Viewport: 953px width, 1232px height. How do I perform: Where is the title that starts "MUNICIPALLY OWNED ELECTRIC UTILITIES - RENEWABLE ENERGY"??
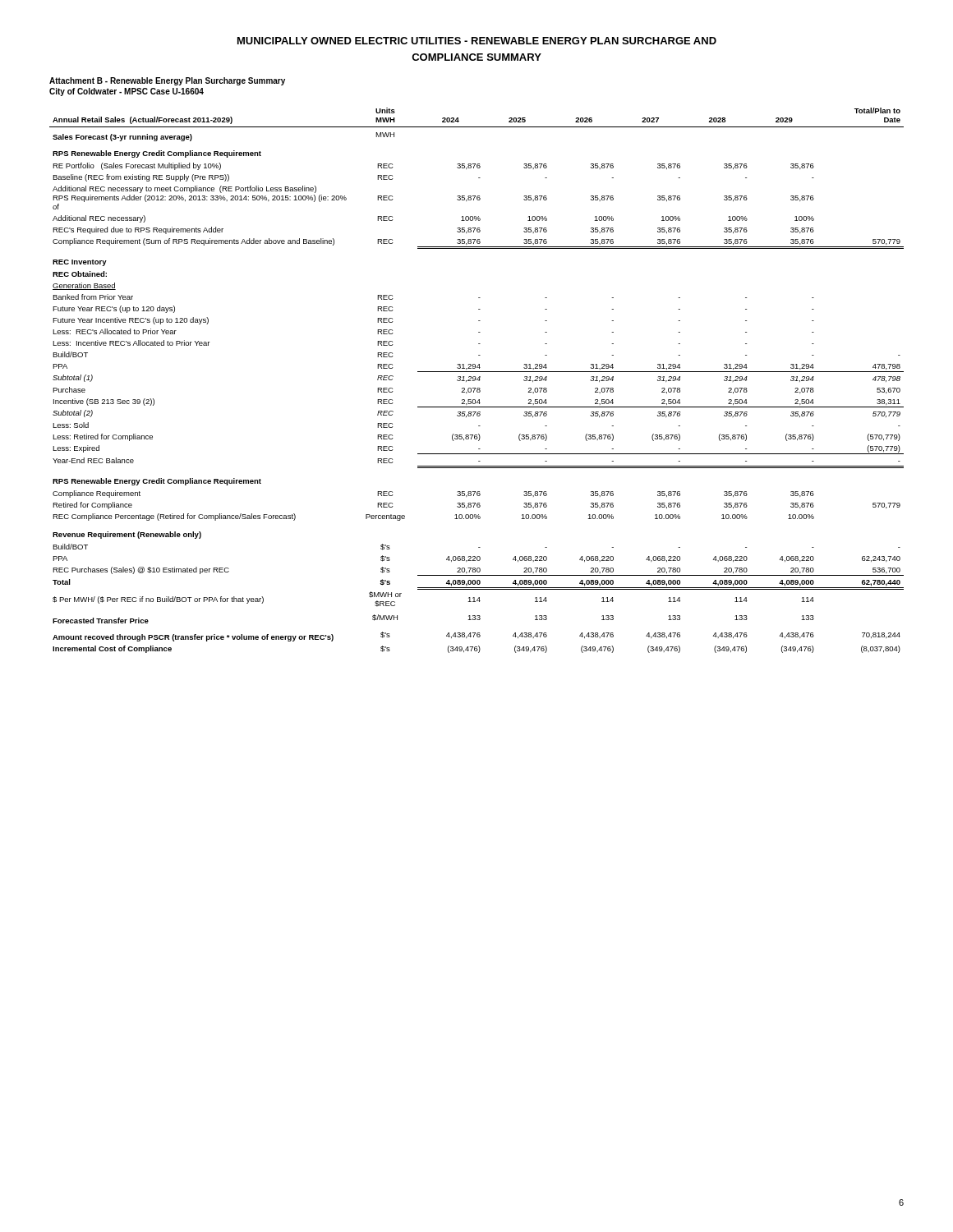click(x=476, y=49)
